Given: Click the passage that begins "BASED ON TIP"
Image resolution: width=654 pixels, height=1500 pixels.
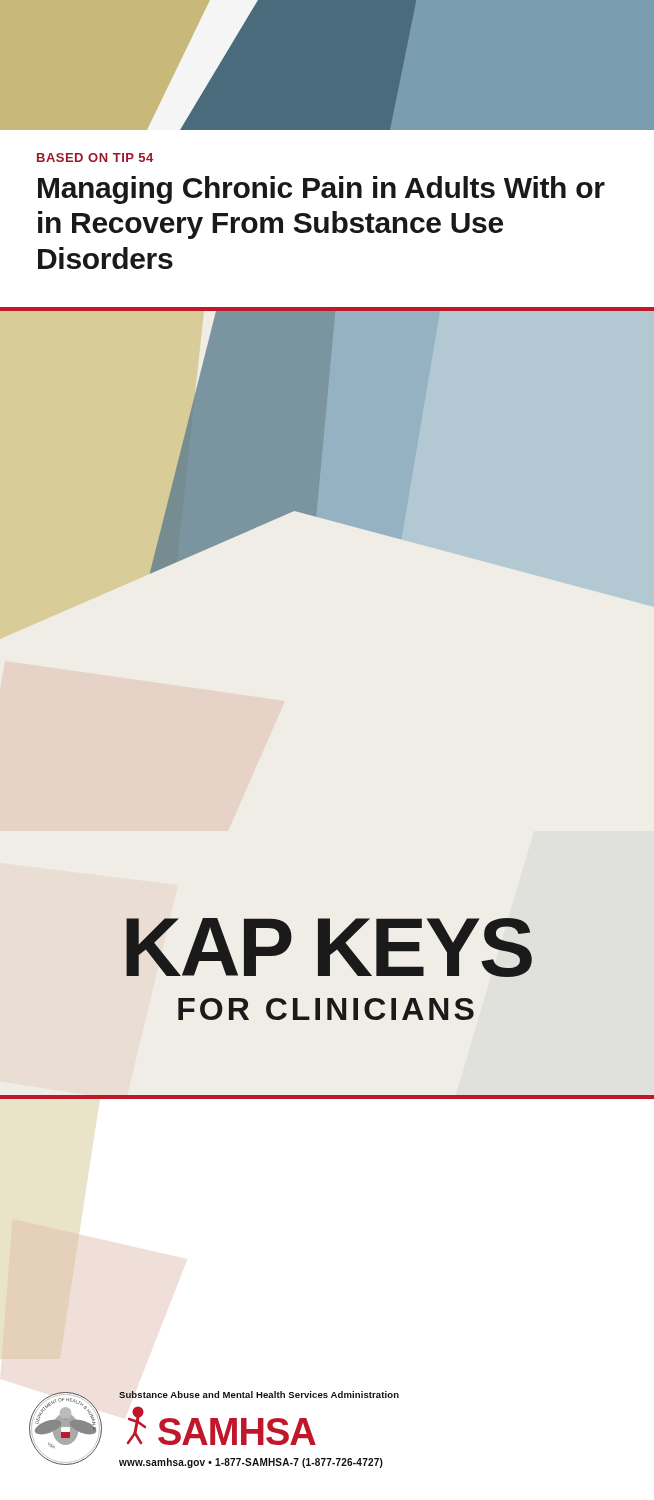Looking at the screenshot, I should tap(95, 158).
